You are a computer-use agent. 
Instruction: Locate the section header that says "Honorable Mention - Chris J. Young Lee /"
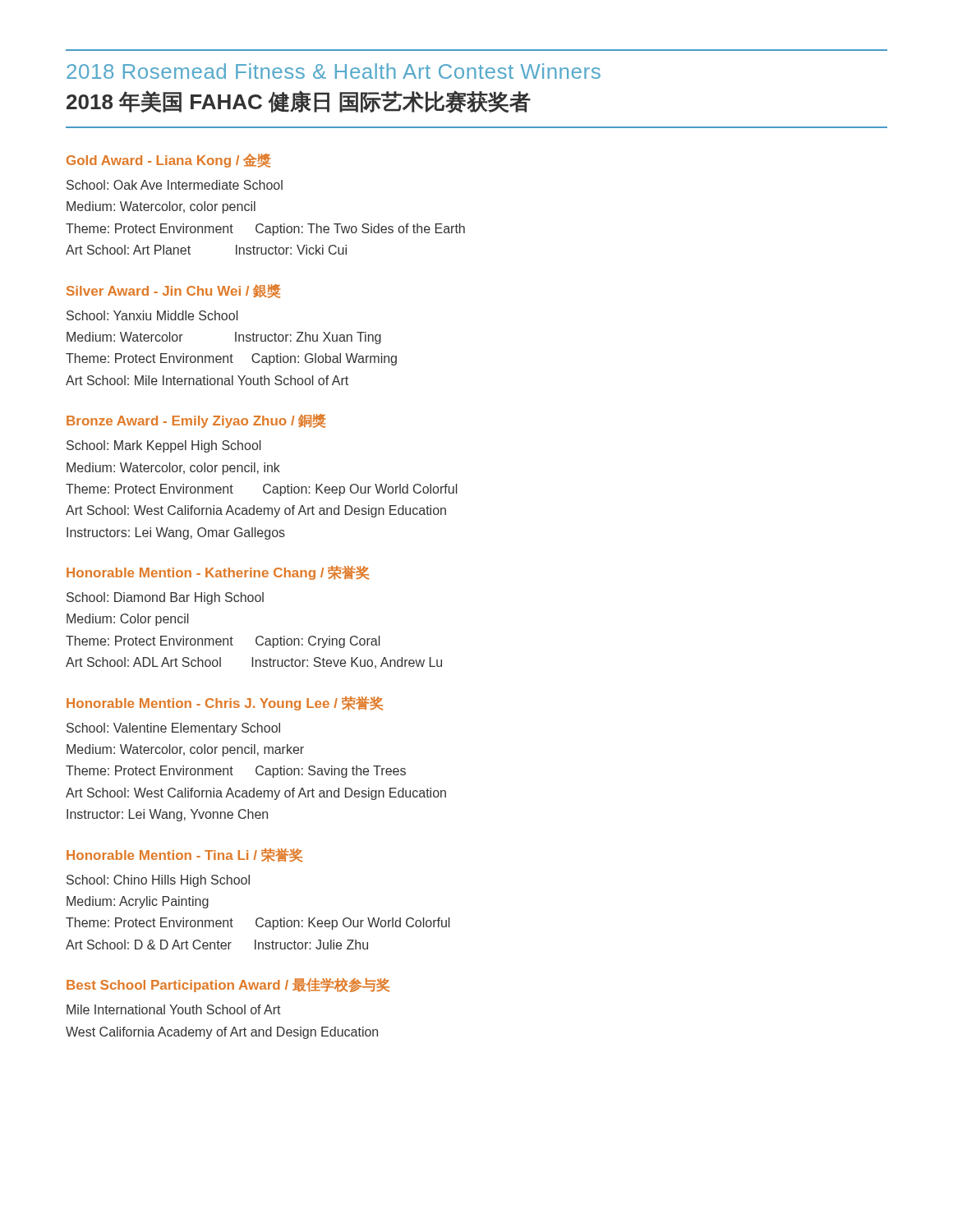[x=225, y=703]
